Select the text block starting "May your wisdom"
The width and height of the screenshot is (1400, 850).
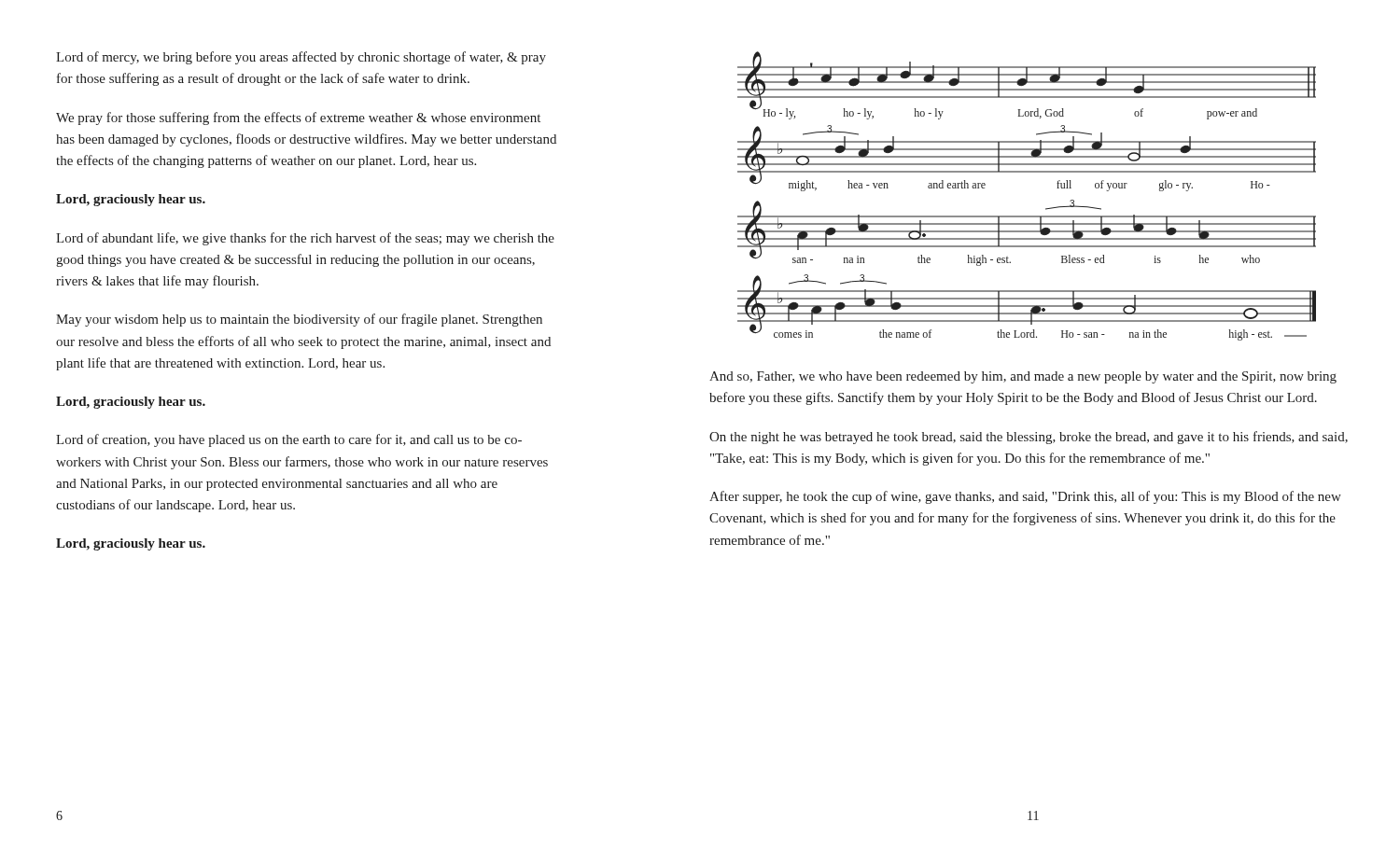(304, 341)
